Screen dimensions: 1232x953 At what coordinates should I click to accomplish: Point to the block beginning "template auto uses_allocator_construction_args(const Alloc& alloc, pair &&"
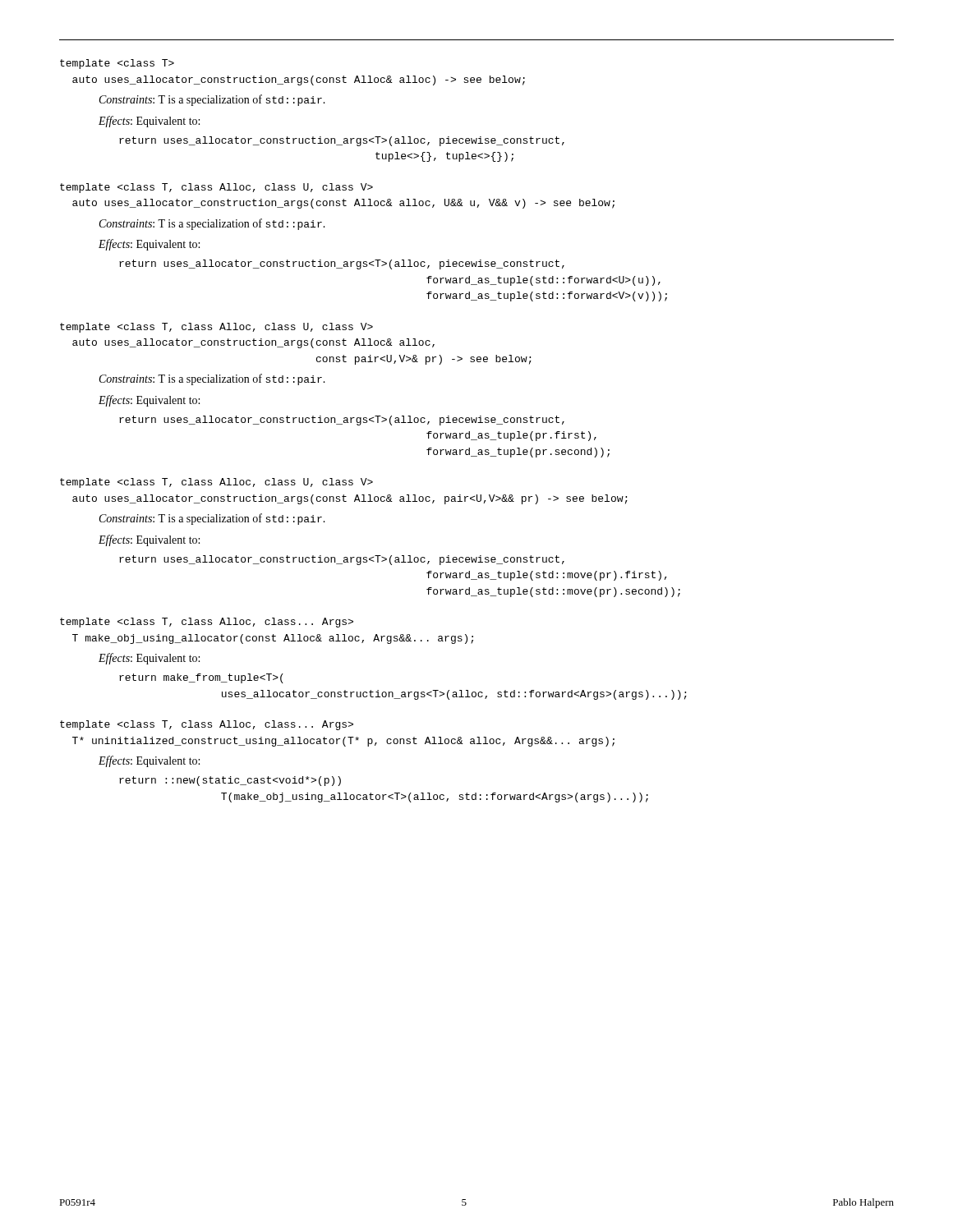pyautogui.click(x=216, y=483)
